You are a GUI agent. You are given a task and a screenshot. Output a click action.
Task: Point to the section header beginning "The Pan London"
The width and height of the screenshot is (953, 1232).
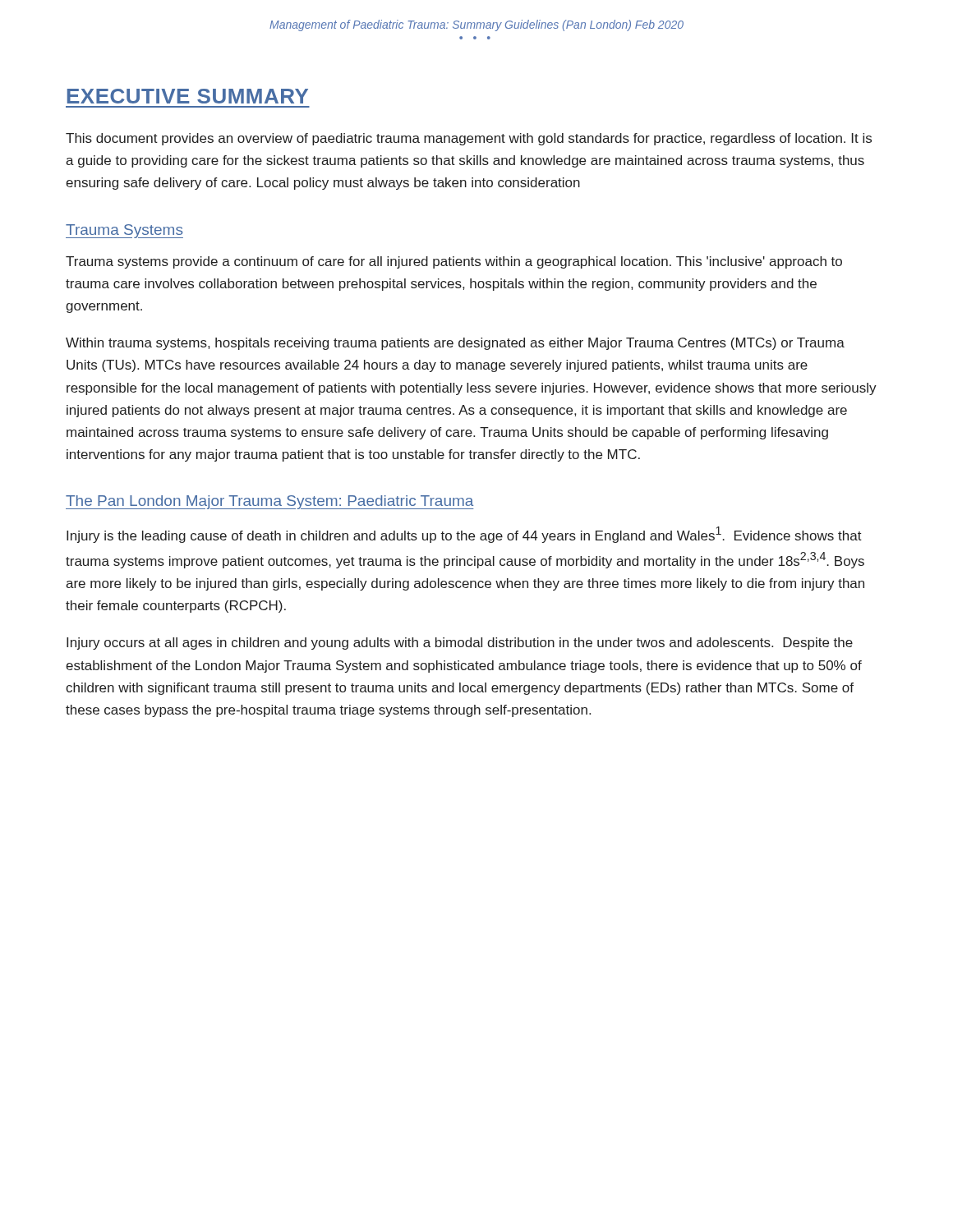472,501
